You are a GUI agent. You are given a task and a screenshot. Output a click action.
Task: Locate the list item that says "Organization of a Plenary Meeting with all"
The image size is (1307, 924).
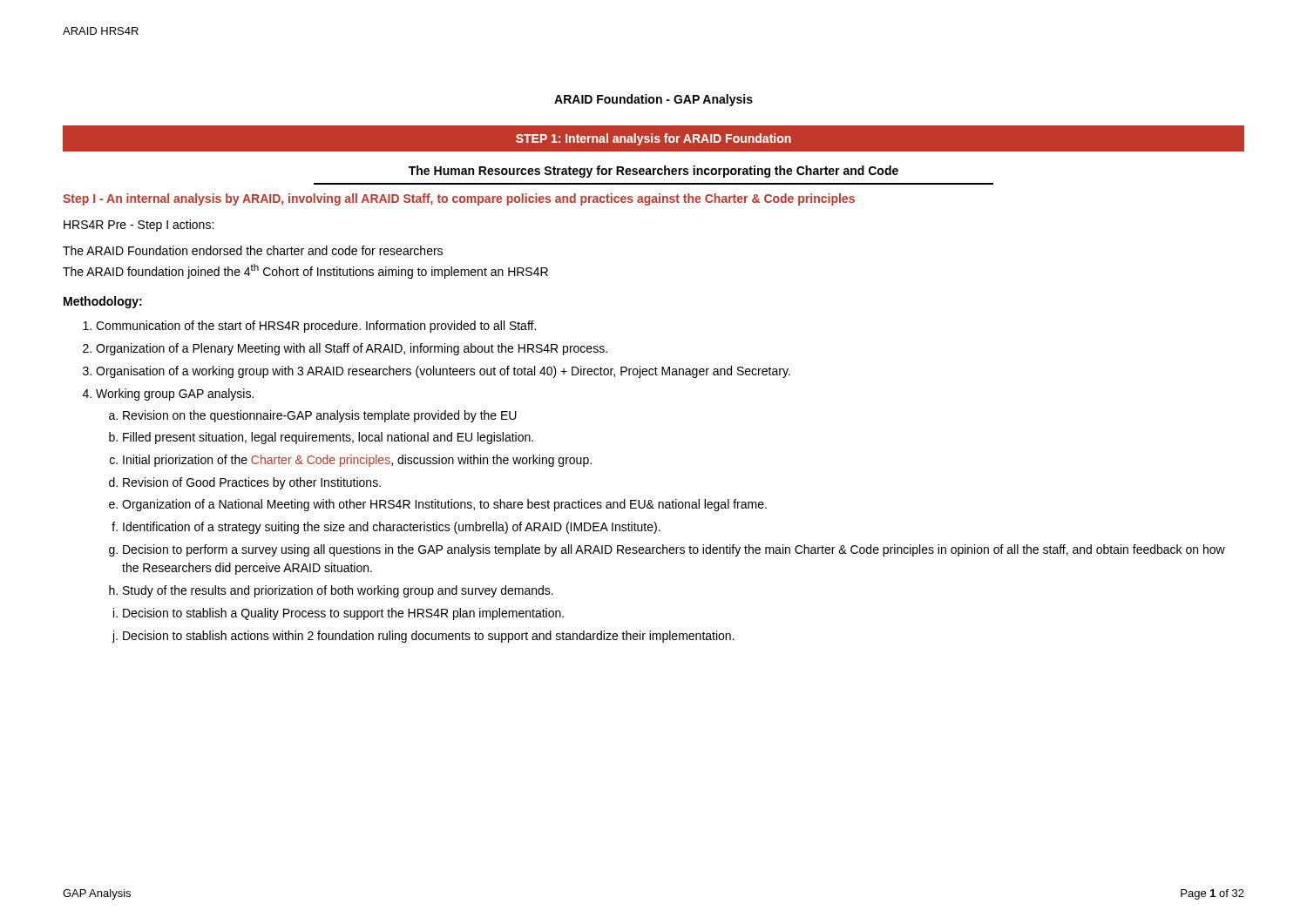coord(352,348)
